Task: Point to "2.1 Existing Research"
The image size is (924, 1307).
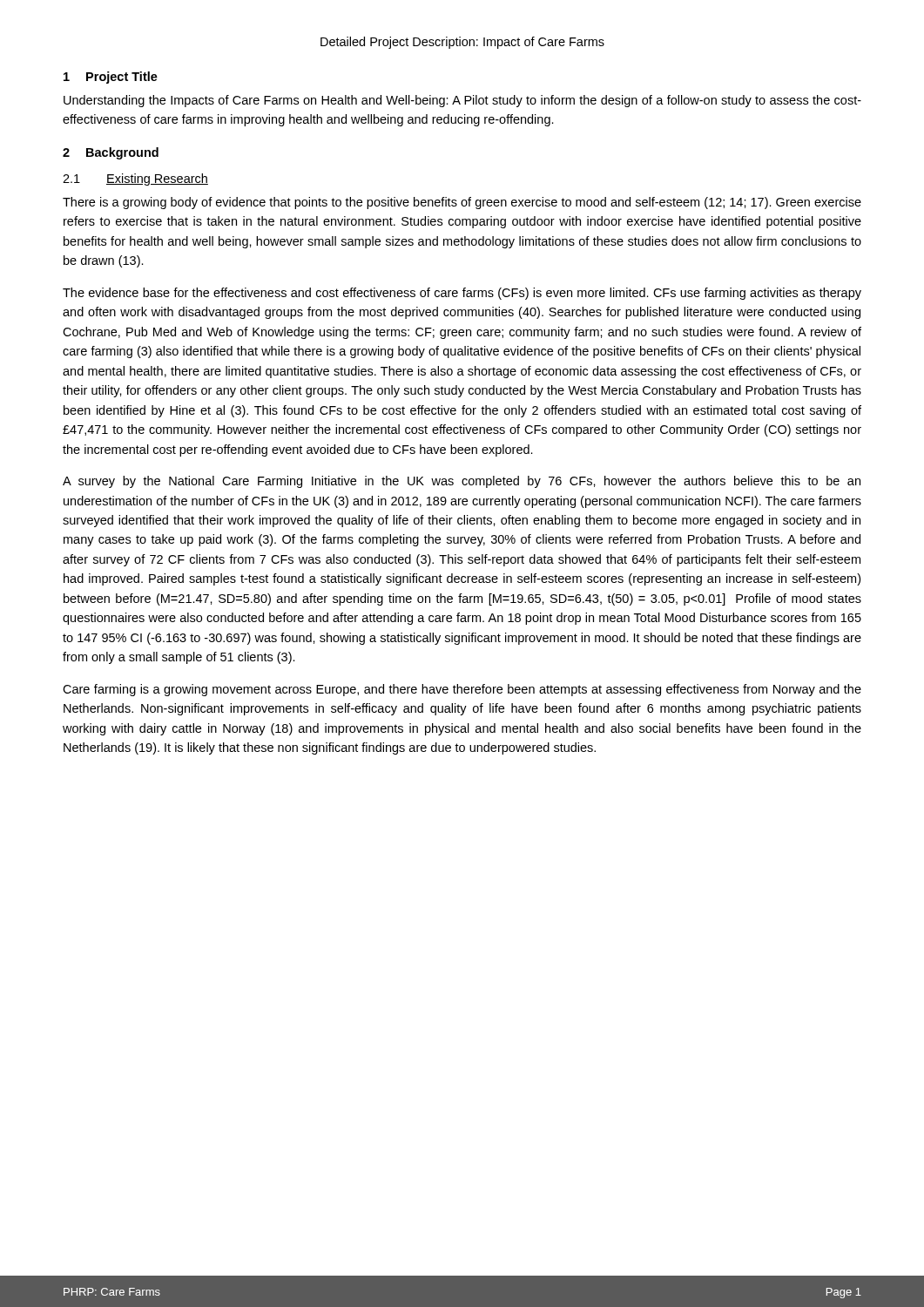Action: (x=135, y=179)
